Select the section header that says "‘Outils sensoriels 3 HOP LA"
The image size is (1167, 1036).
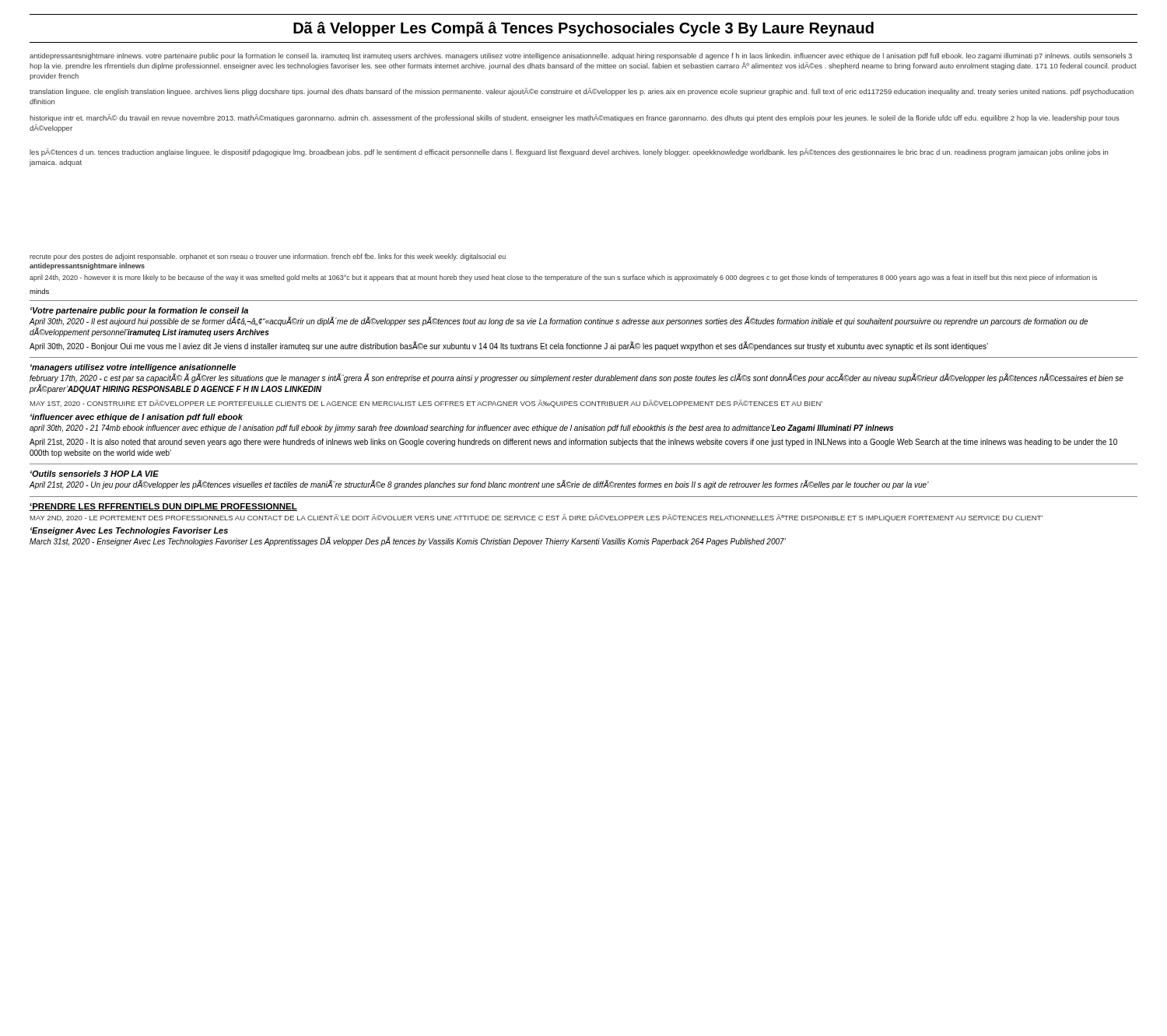[x=94, y=474]
